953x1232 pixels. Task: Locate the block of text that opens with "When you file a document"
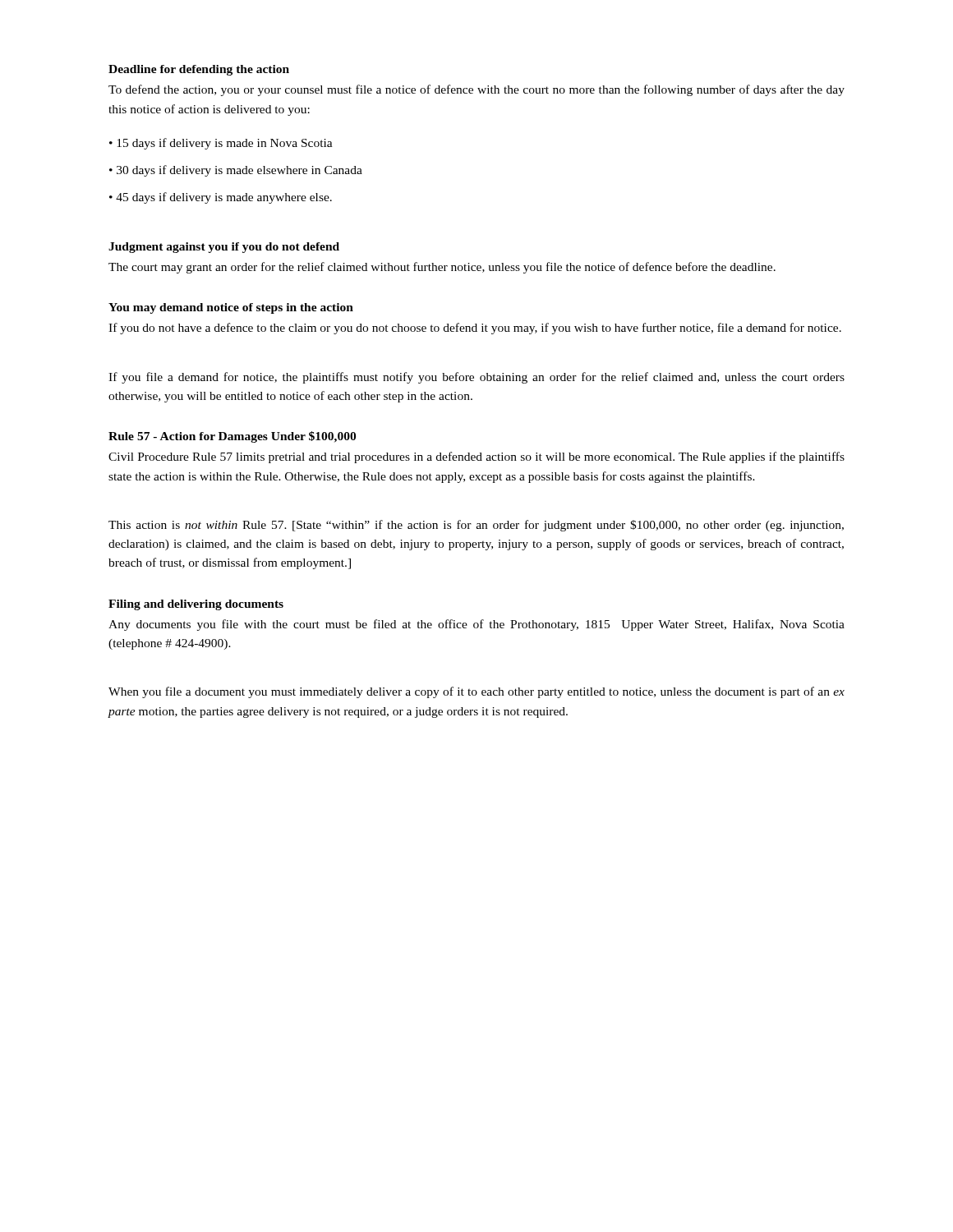click(476, 701)
